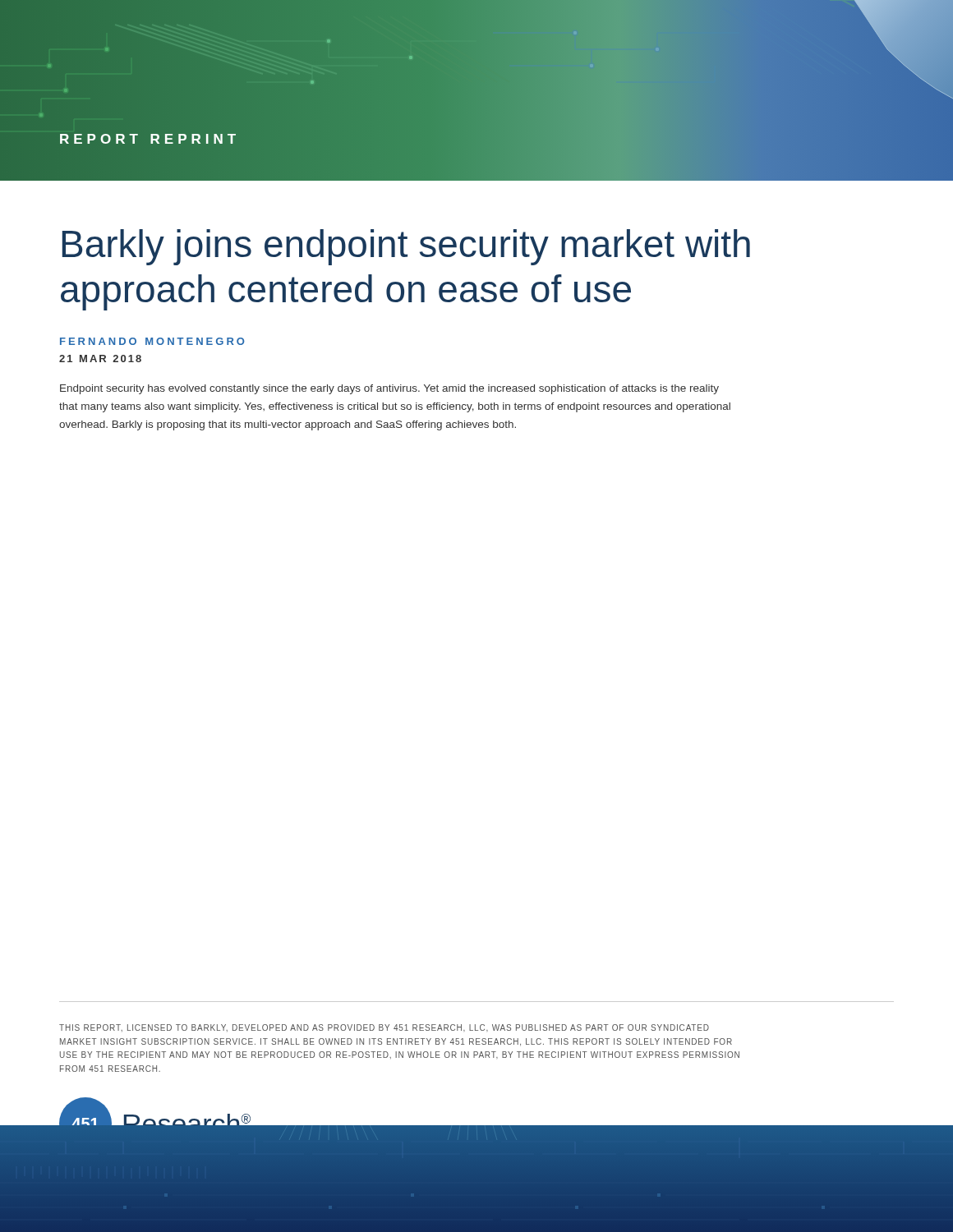The width and height of the screenshot is (953, 1232).
Task: Where is the passage that starts "THIS REPORT, LICENSED TO BARKLY,"?
Action: [x=404, y=1049]
